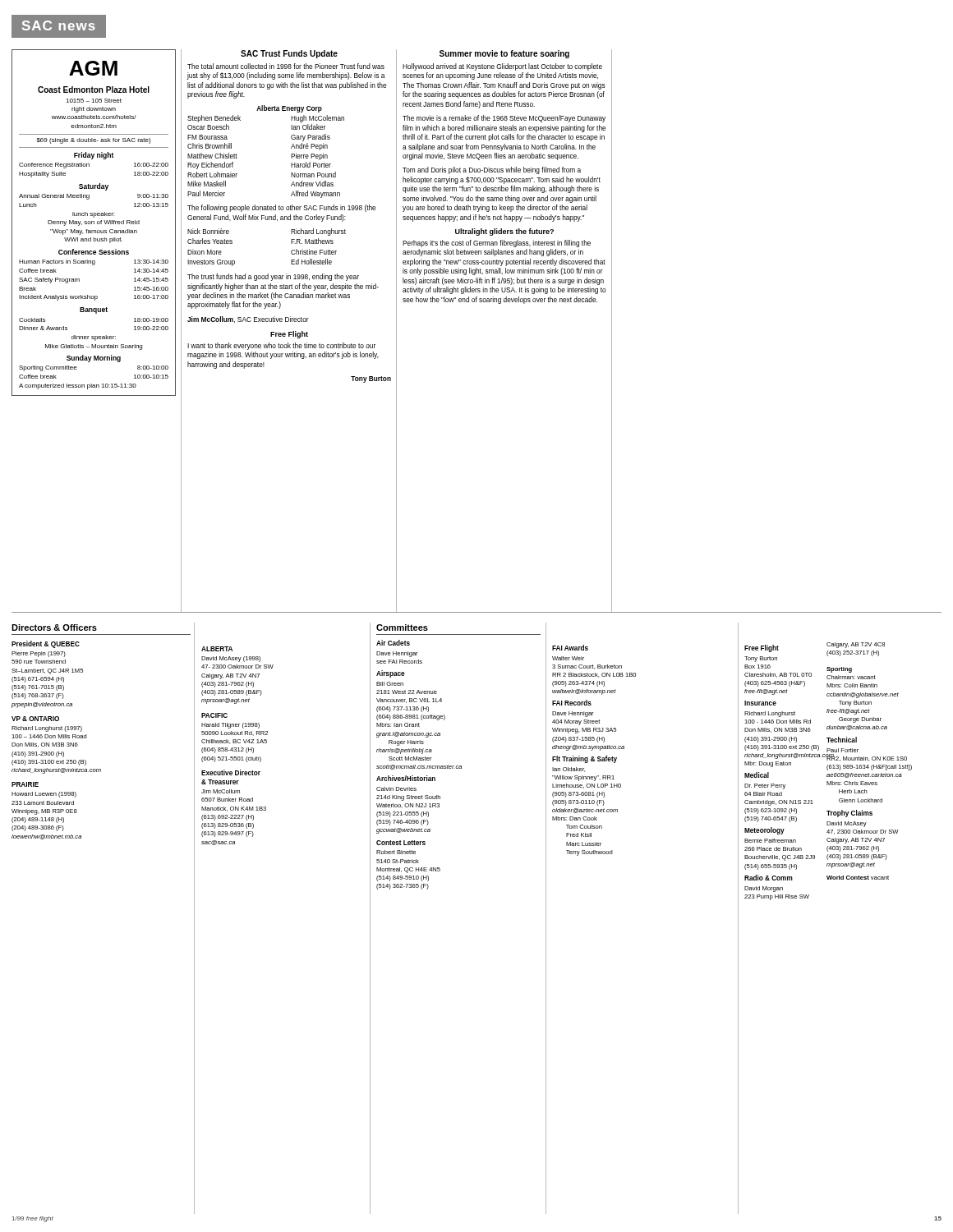This screenshot has height=1232, width=953.
Task: Find the text block that reads "PACIFIC Harald Tilgner (1998)50090 Lookout Rd,"
Action: point(214,715)
